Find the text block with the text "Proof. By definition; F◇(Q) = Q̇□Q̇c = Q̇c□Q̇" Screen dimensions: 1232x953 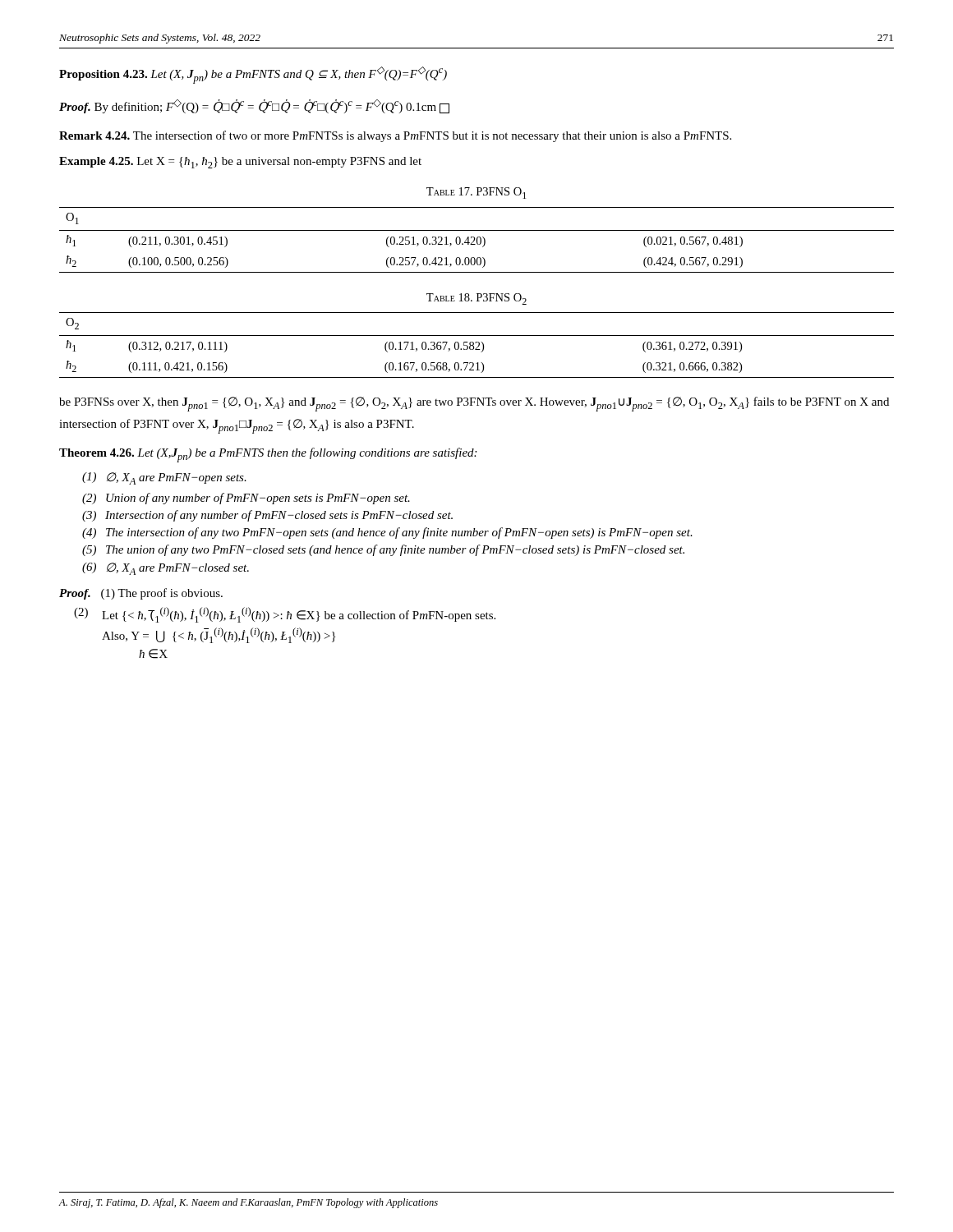[x=254, y=105]
